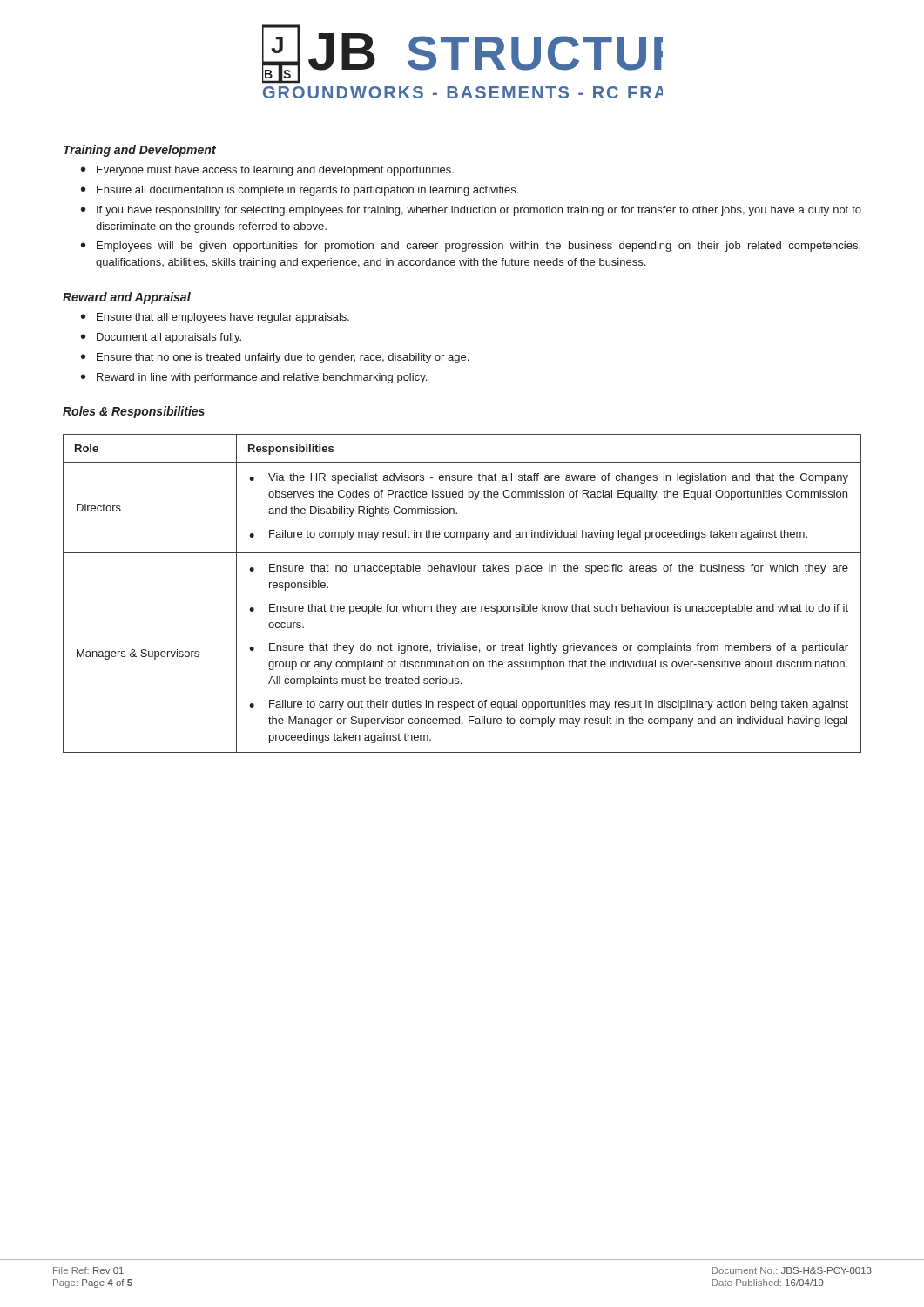Find the list item that reads "• If you have"
The height and width of the screenshot is (1307, 924).
tap(471, 218)
